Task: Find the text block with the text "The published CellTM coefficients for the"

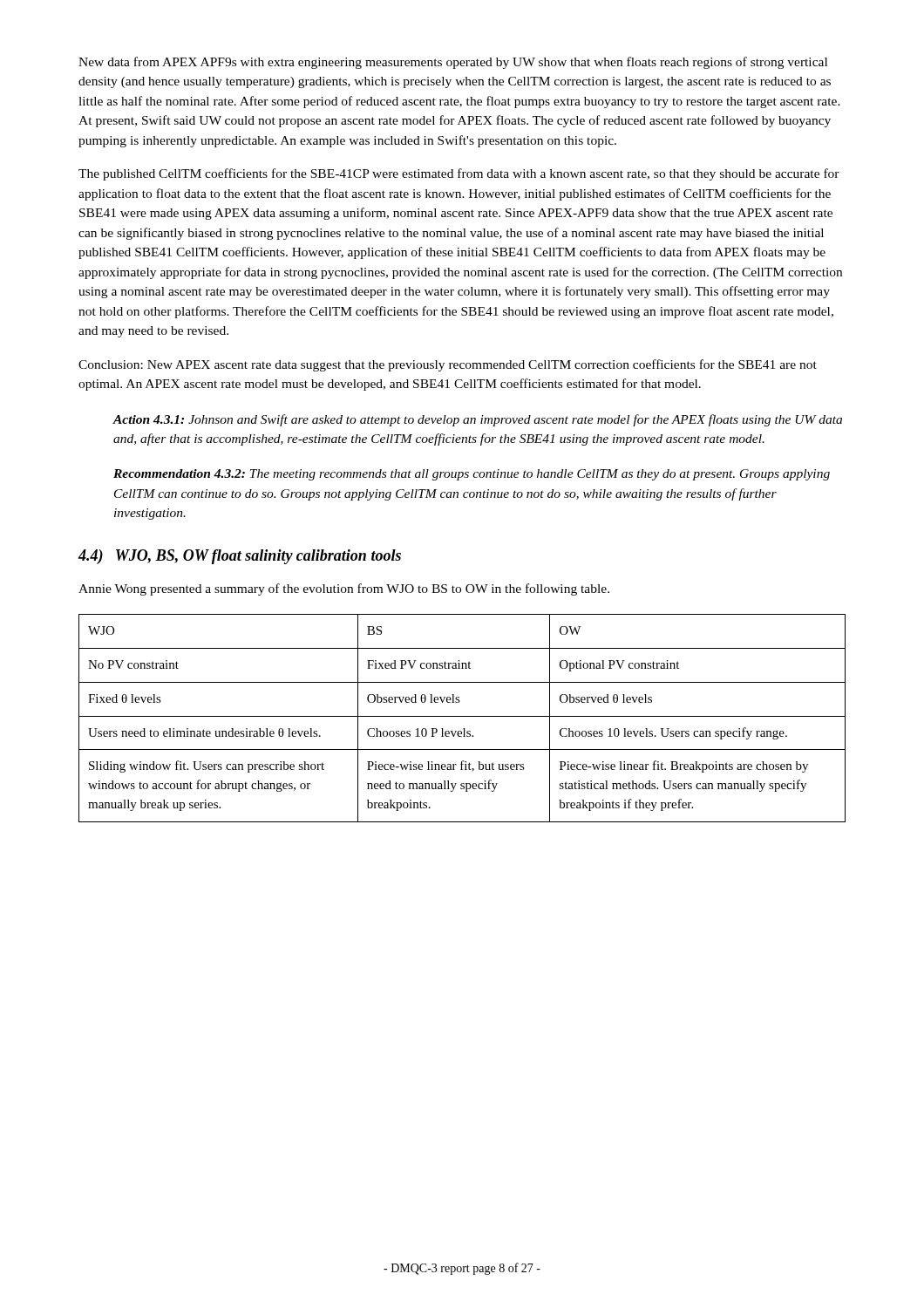Action: pos(461,252)
